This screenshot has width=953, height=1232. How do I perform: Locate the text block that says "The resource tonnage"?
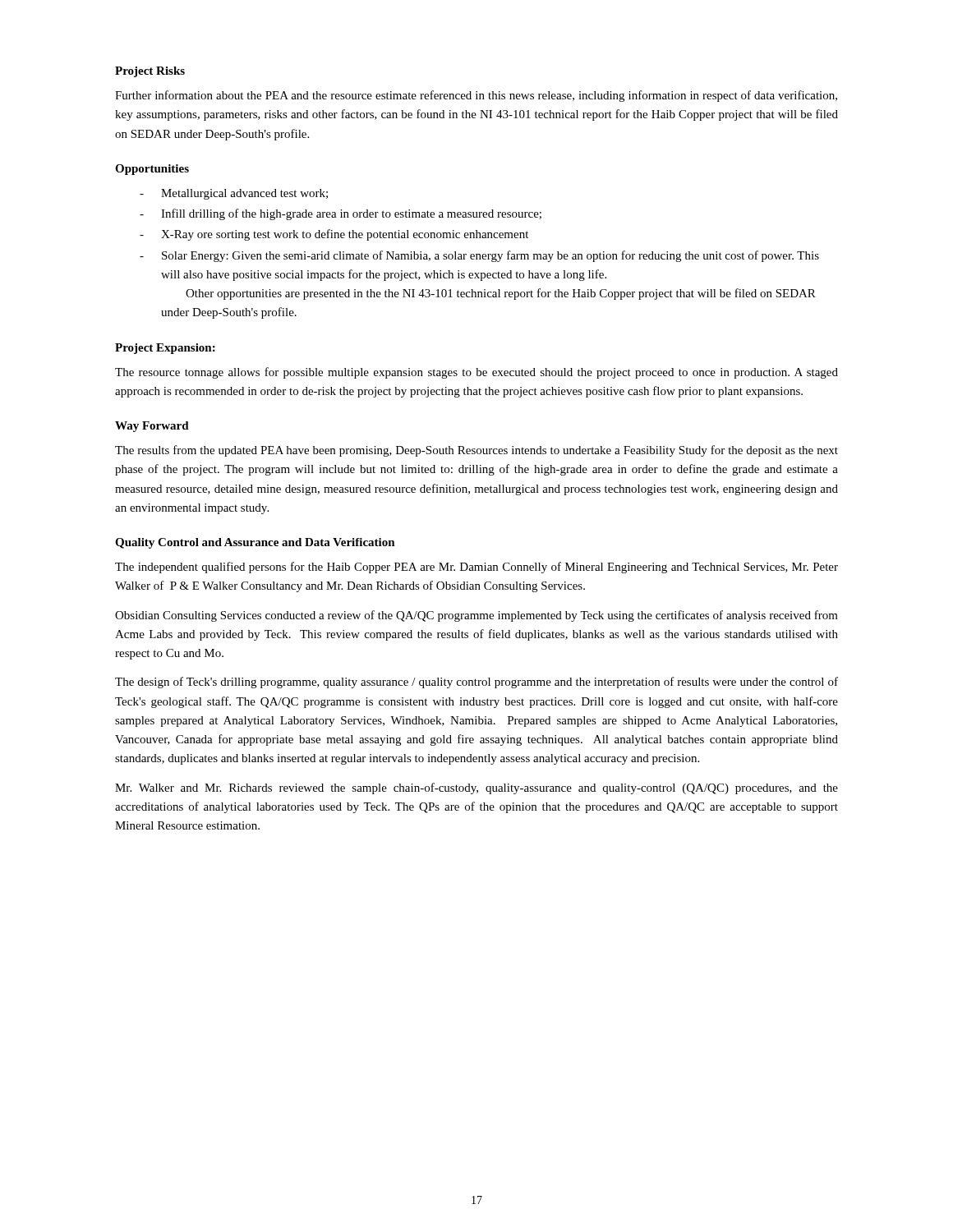pos(476,381)
